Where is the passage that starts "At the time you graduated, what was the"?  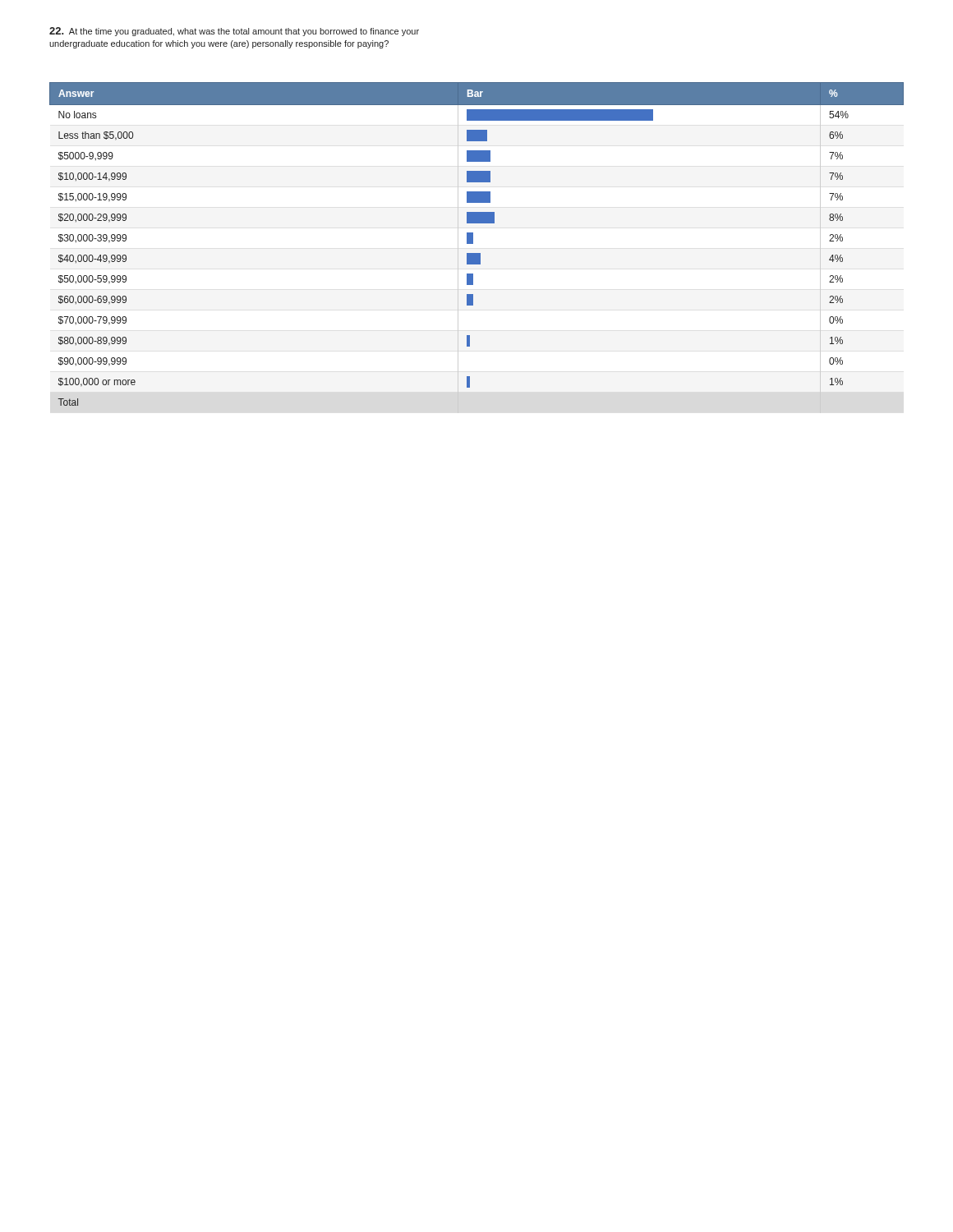(234, 37)
